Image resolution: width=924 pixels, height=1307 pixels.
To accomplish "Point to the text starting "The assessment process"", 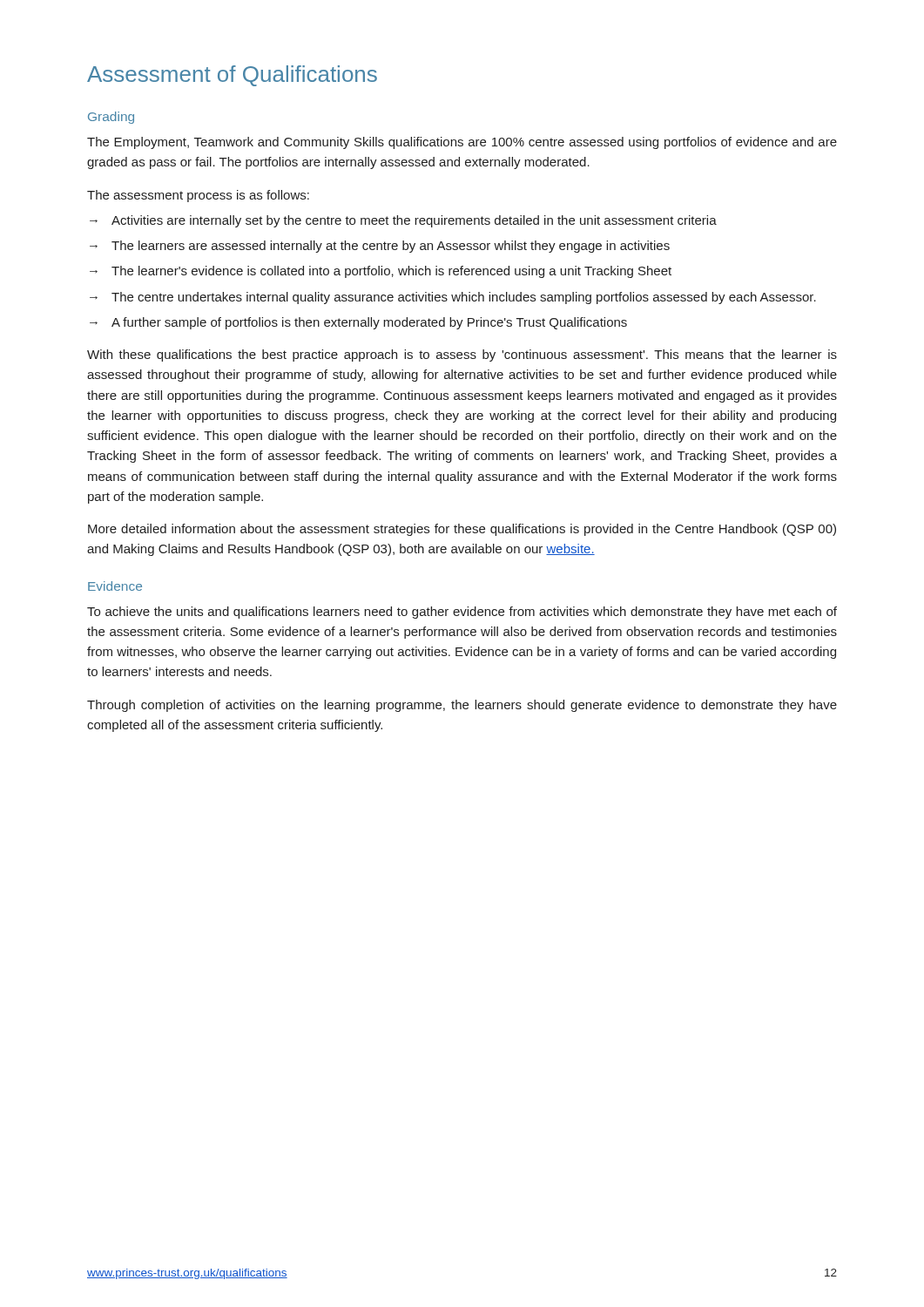I will pyautogui.click(x=198, y=196).
